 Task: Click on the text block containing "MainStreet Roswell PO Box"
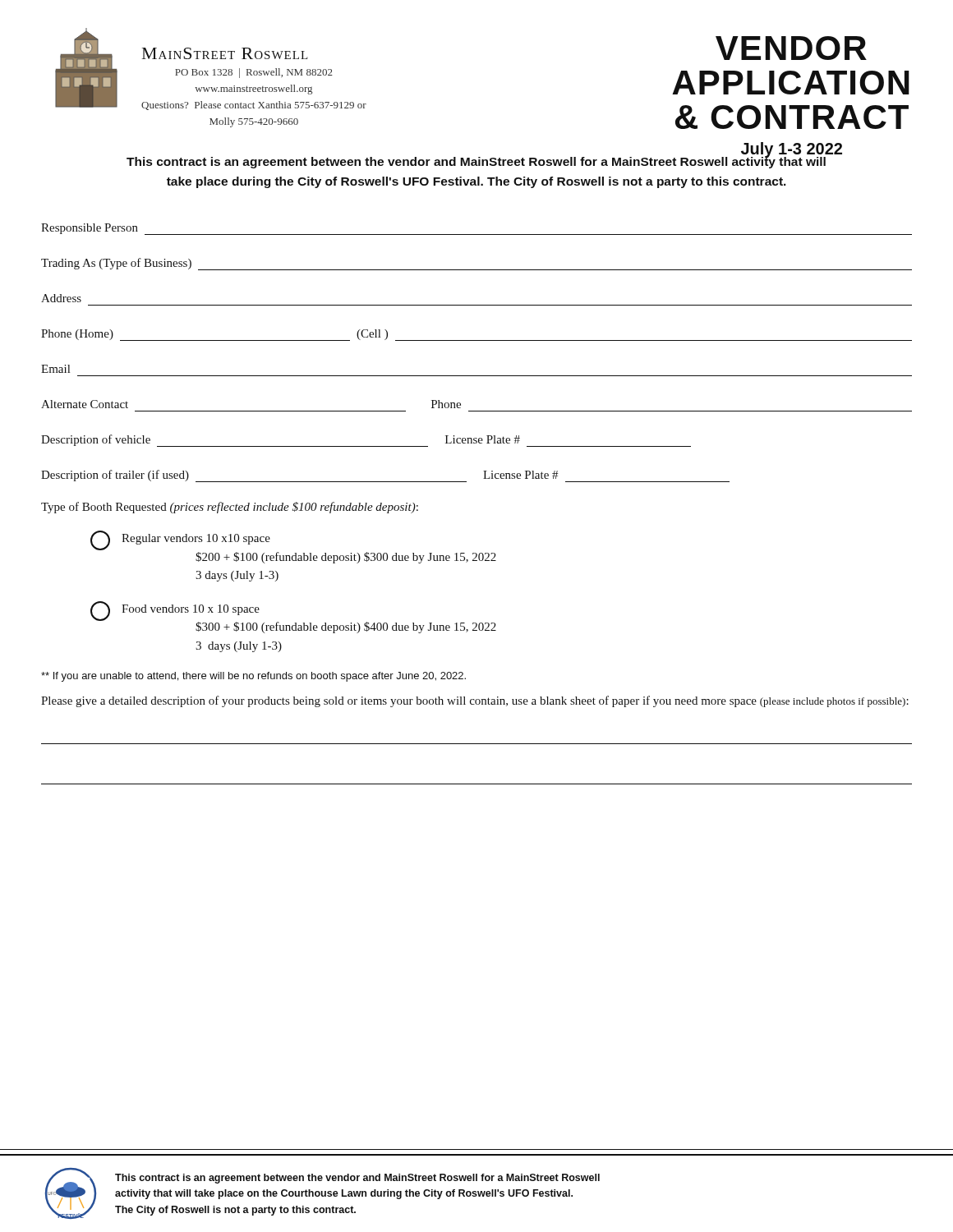click(x=254, y=85)
